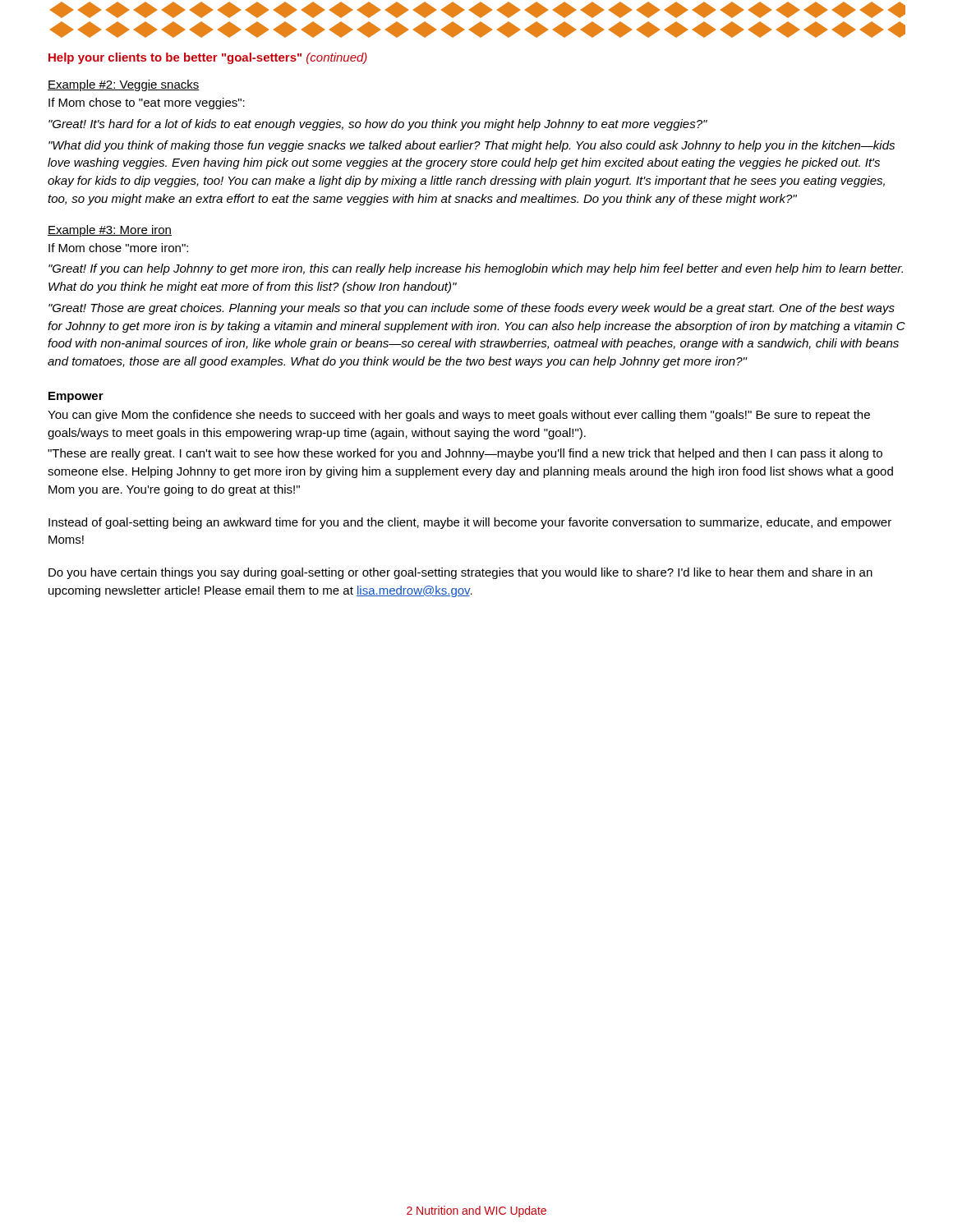Screen dimensions: 1232x953
Task: Find the block on this page that starts "Instead of goal-setting being an awkward time"
Action: 470,530
